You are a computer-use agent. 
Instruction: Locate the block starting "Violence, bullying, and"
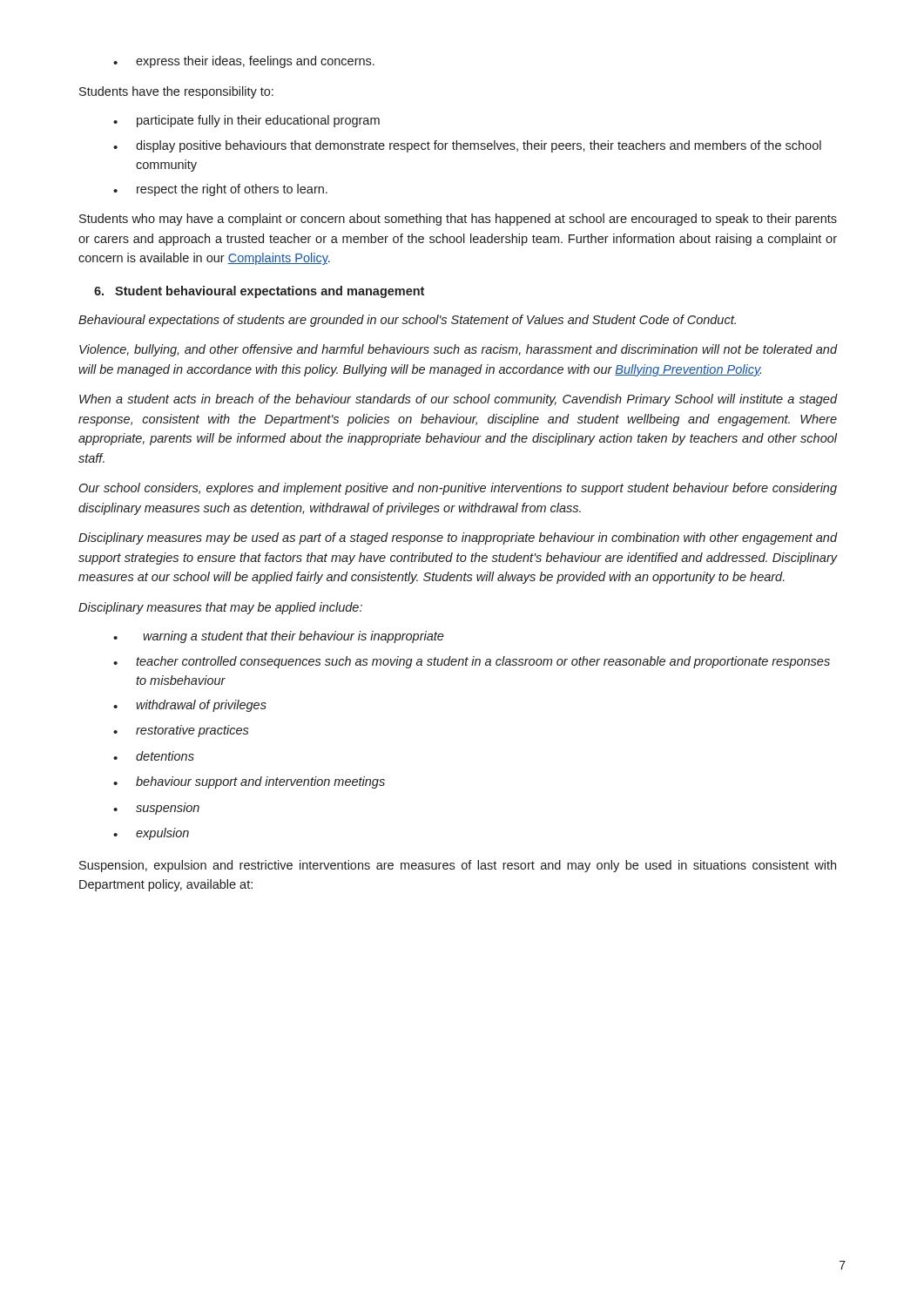[458, 360]
